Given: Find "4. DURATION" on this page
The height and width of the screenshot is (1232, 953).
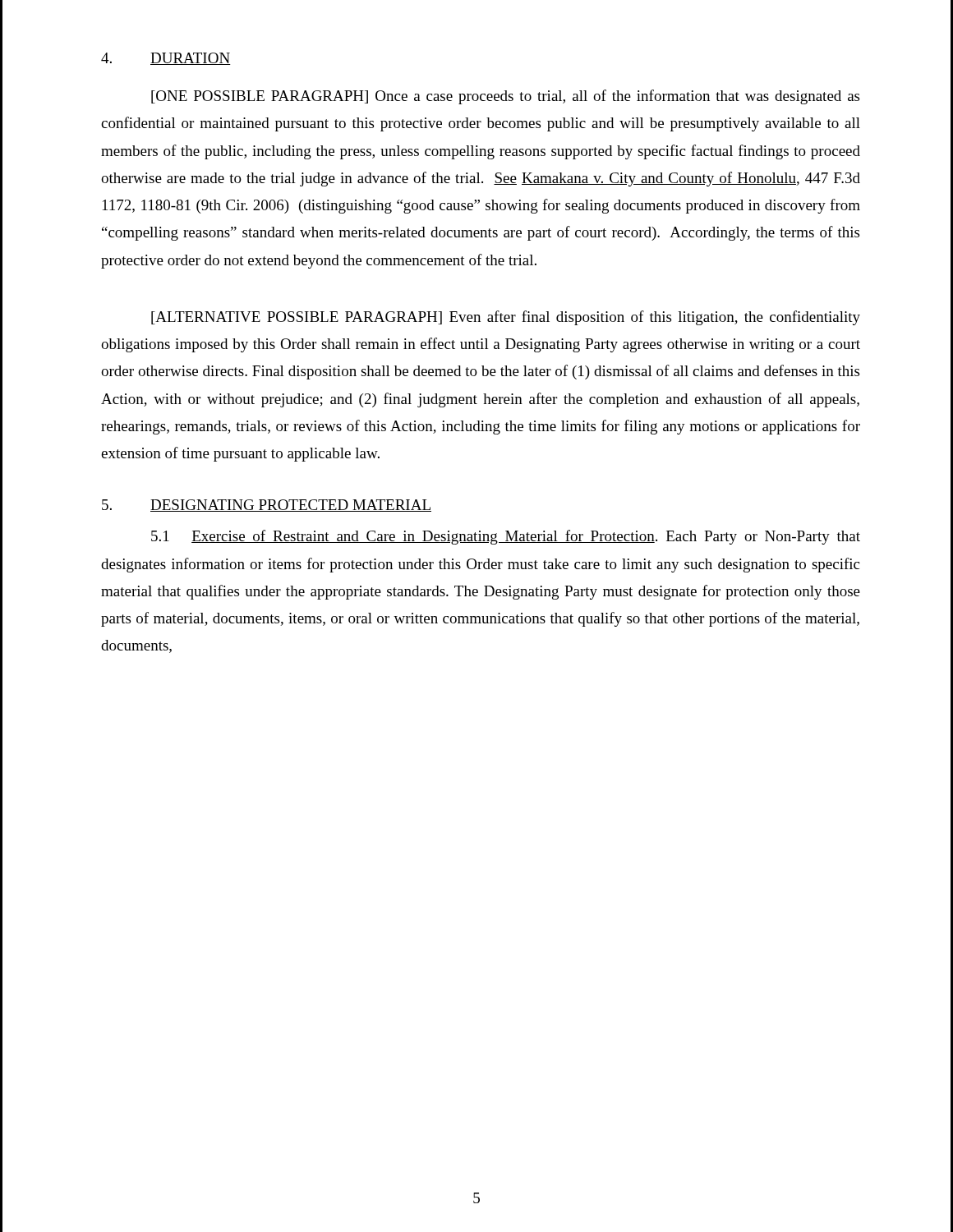Looking at the screenshot, I should click(166, 58).
